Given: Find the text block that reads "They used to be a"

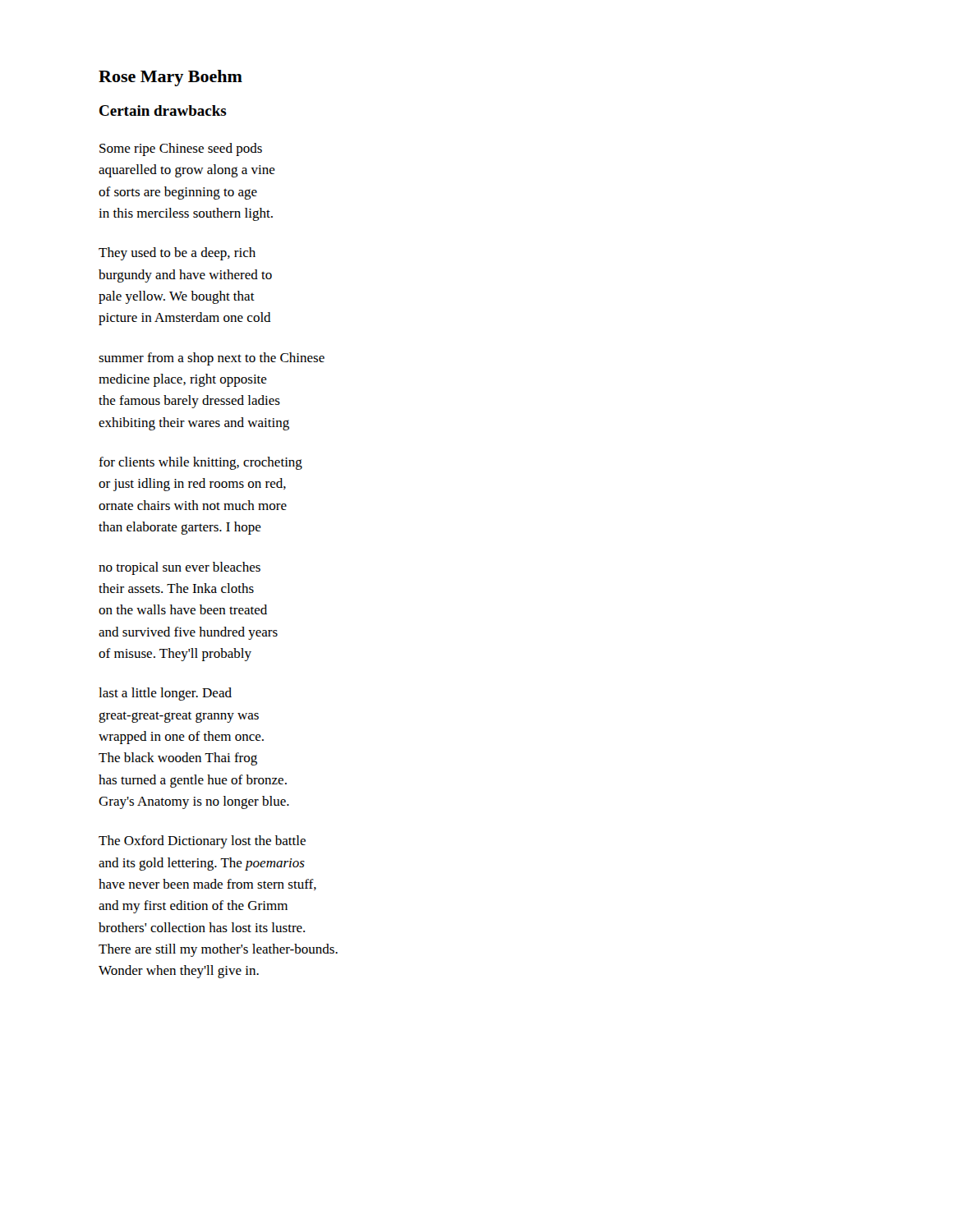Looking at the screenshot, I should coord(177,254).
